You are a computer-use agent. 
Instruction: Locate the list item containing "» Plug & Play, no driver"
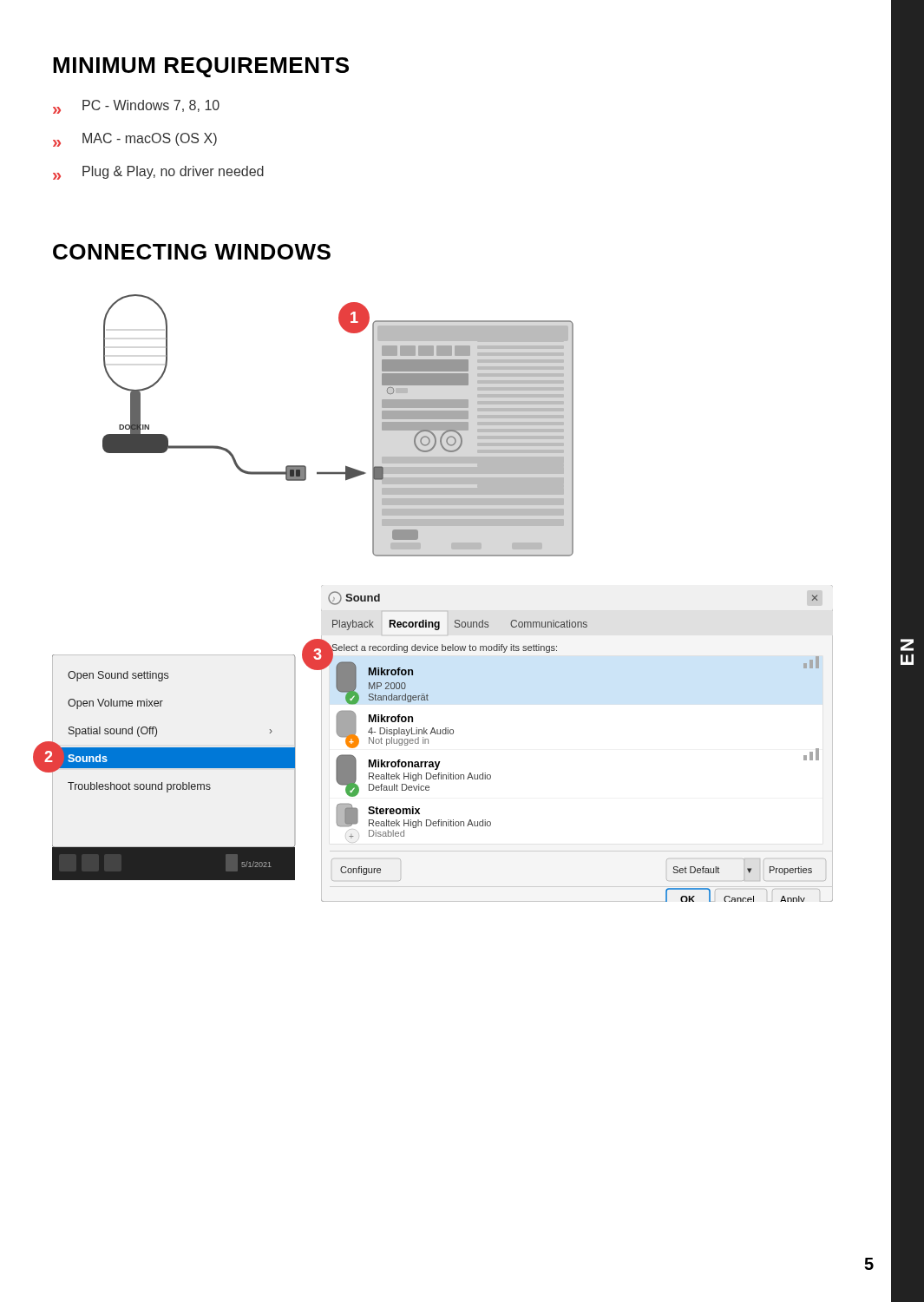(158, 174)
